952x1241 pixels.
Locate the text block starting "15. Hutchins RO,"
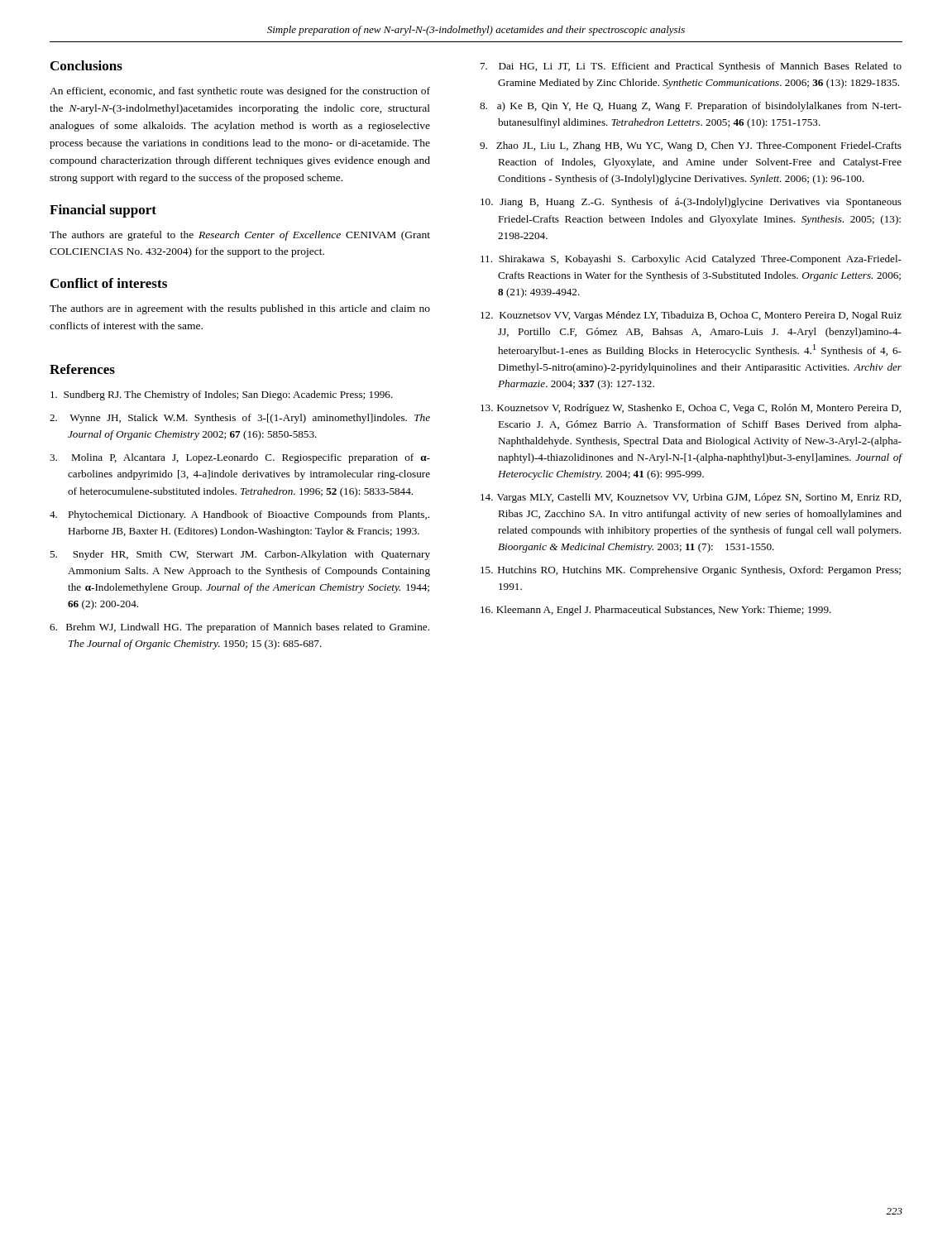tap(691, 578)
